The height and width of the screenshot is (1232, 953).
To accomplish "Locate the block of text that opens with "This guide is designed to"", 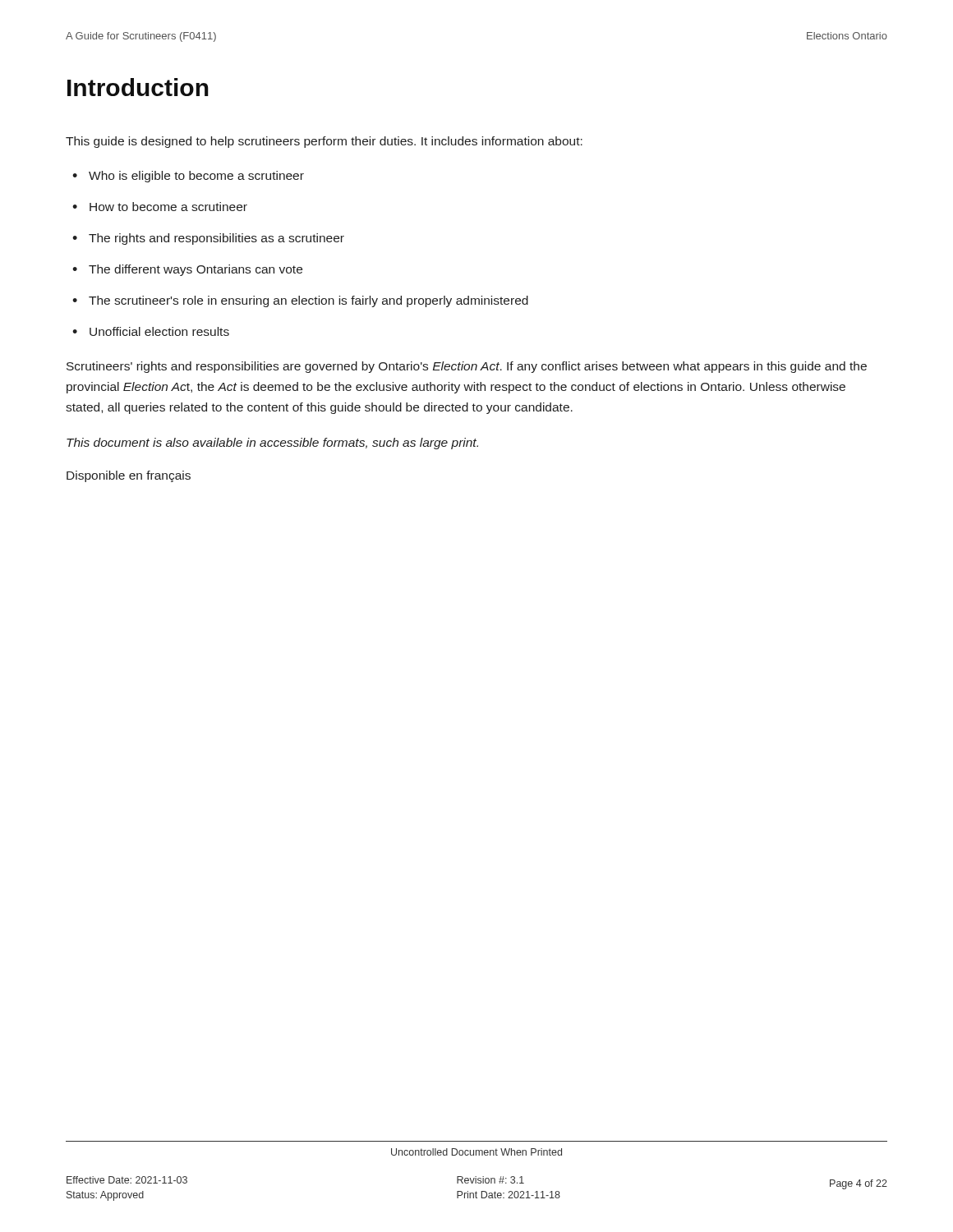I will pos(324,141).
